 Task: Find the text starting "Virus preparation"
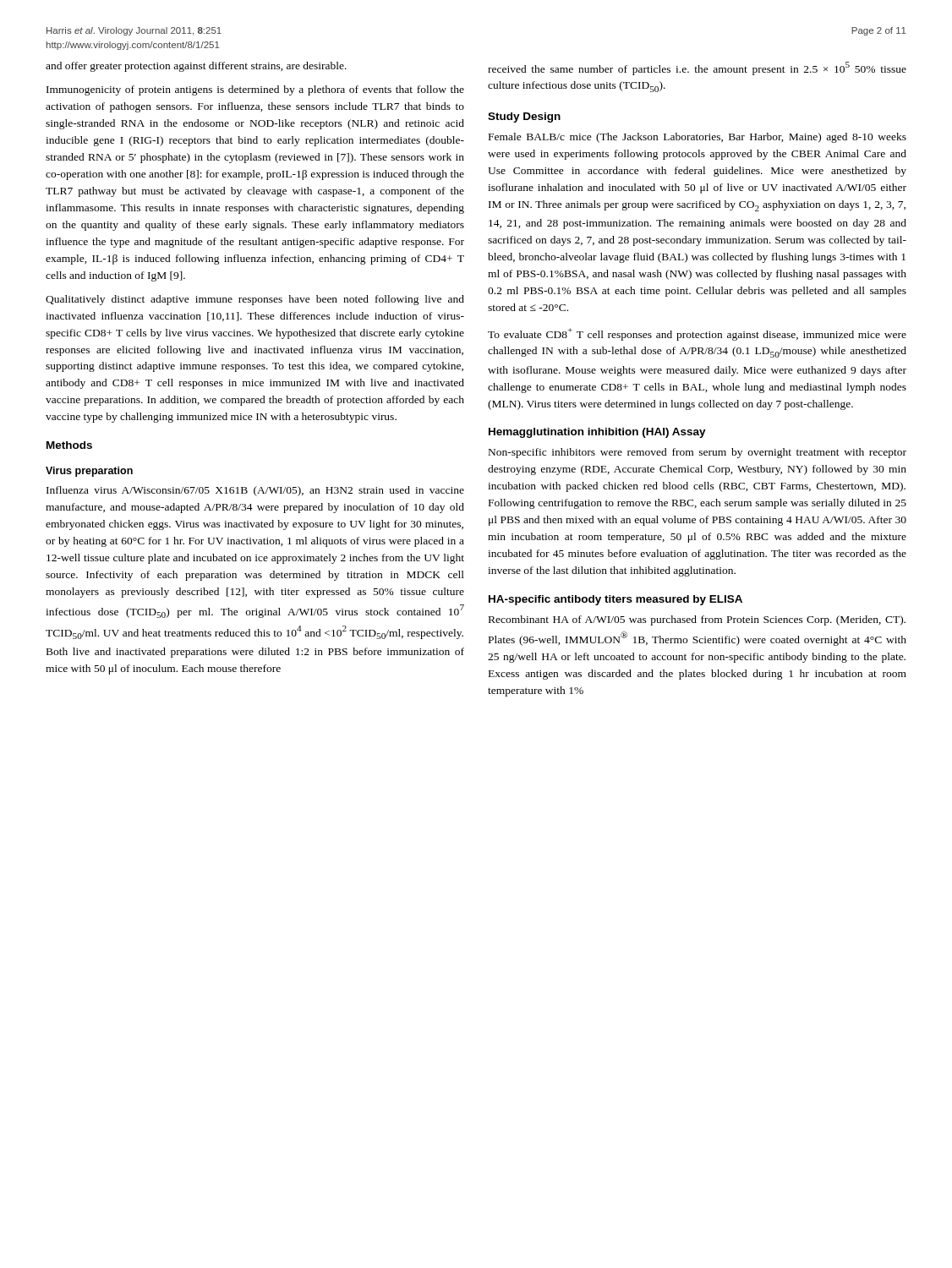coord(89,471)
